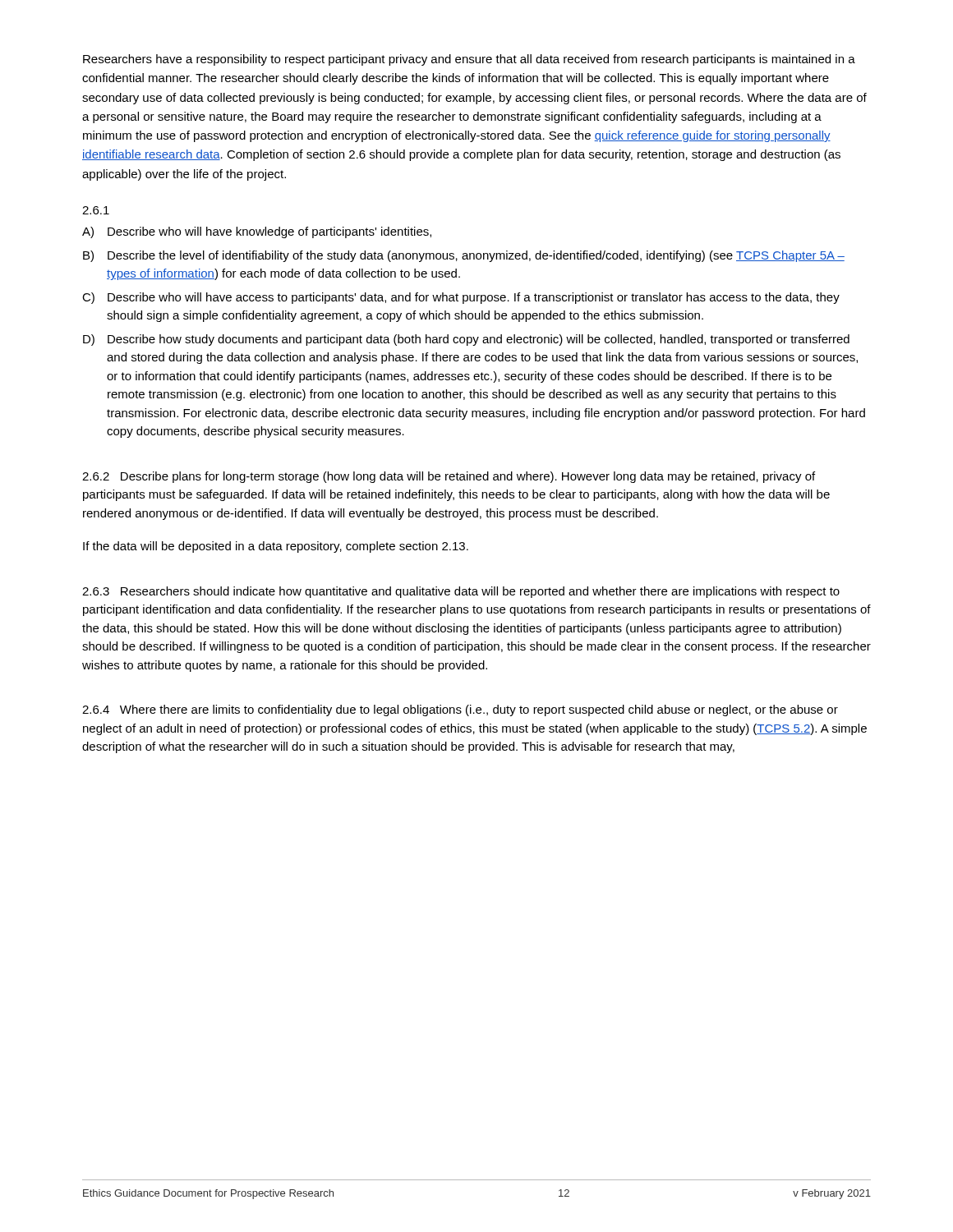Click on the list item that says "A) Describe who will have"

pyautogui.click(x=257, y=232)
